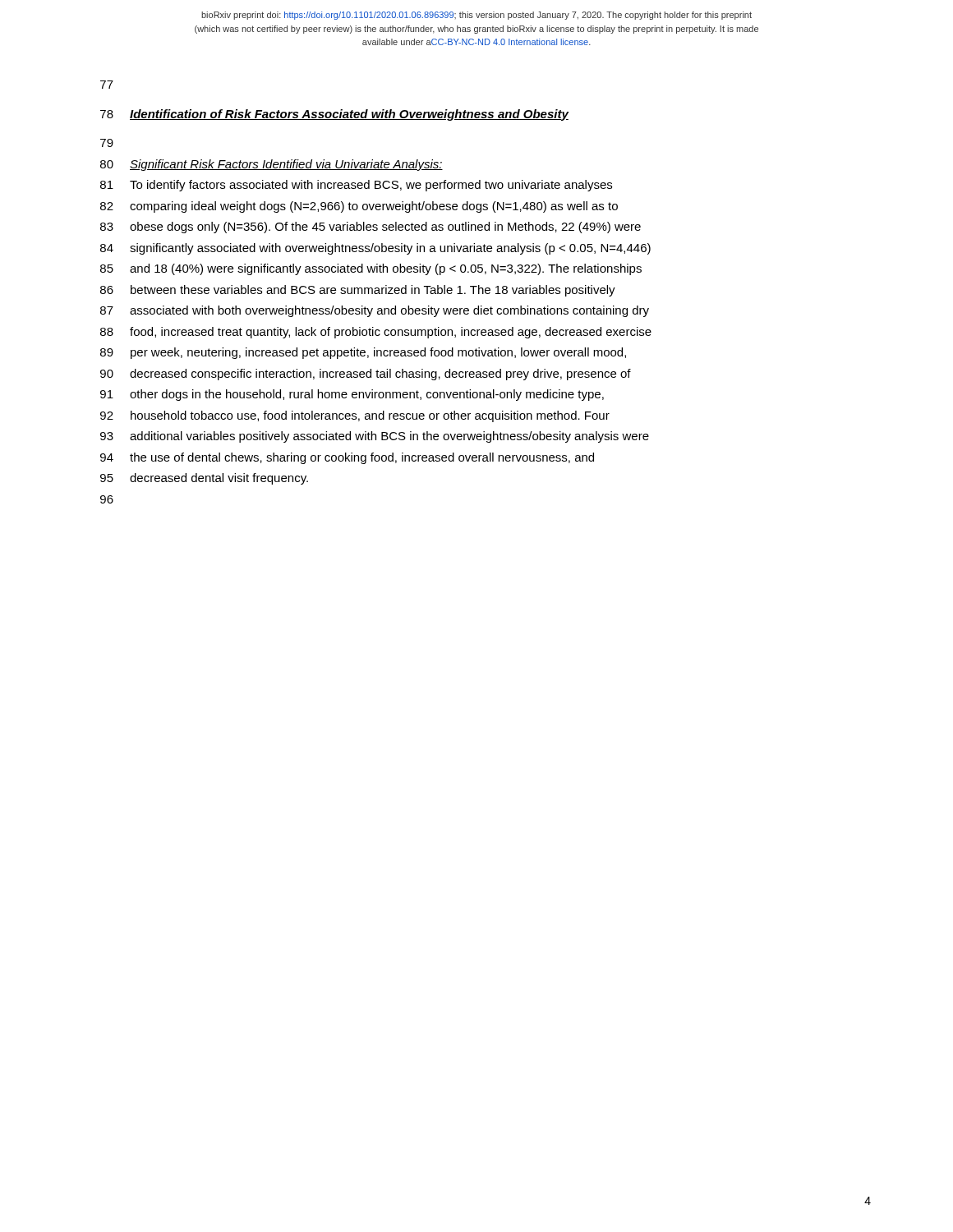Find the element starting "92 household tobacco"

pos(476,415)
